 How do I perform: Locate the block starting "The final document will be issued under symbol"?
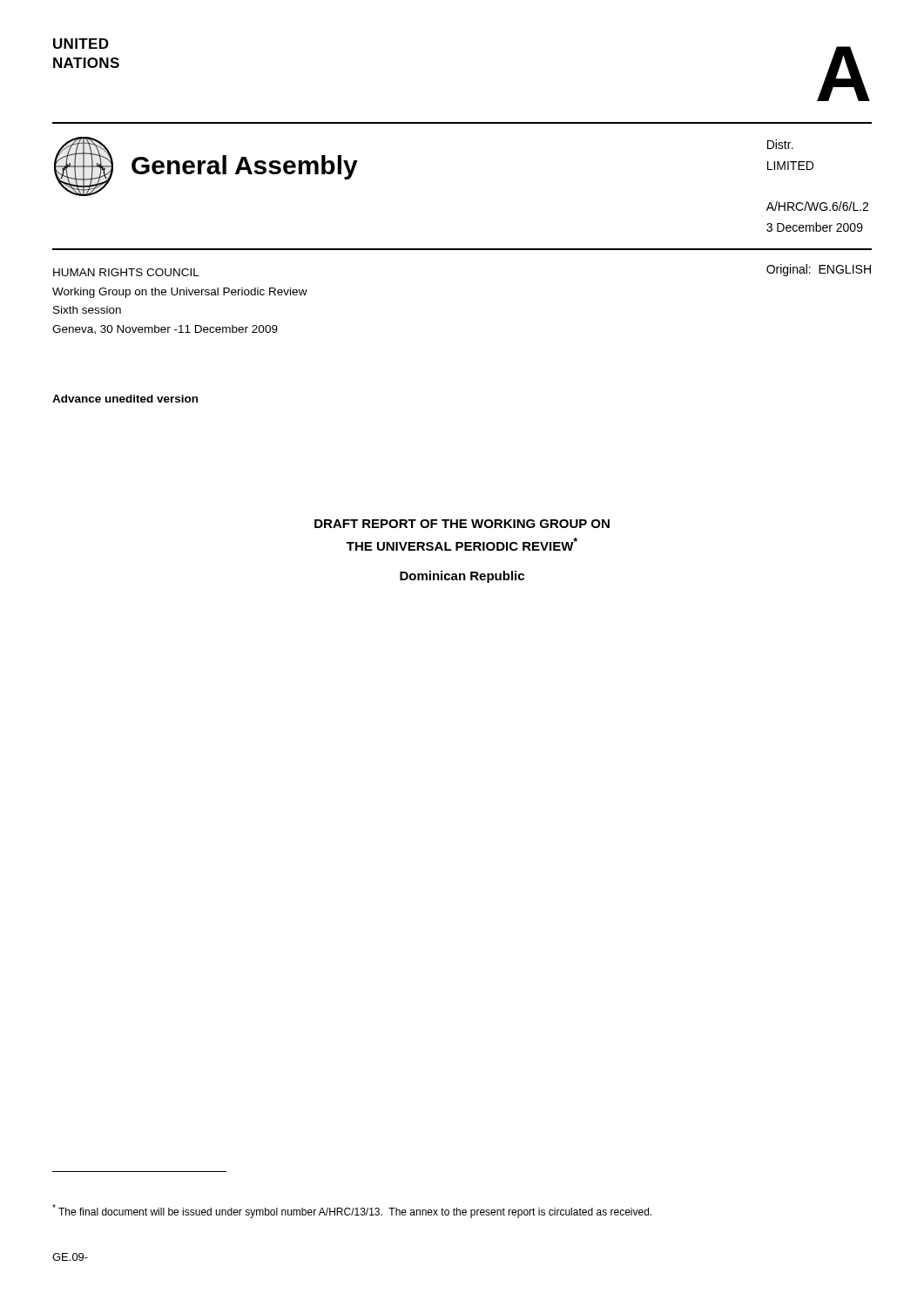[x=352, y=1211]
